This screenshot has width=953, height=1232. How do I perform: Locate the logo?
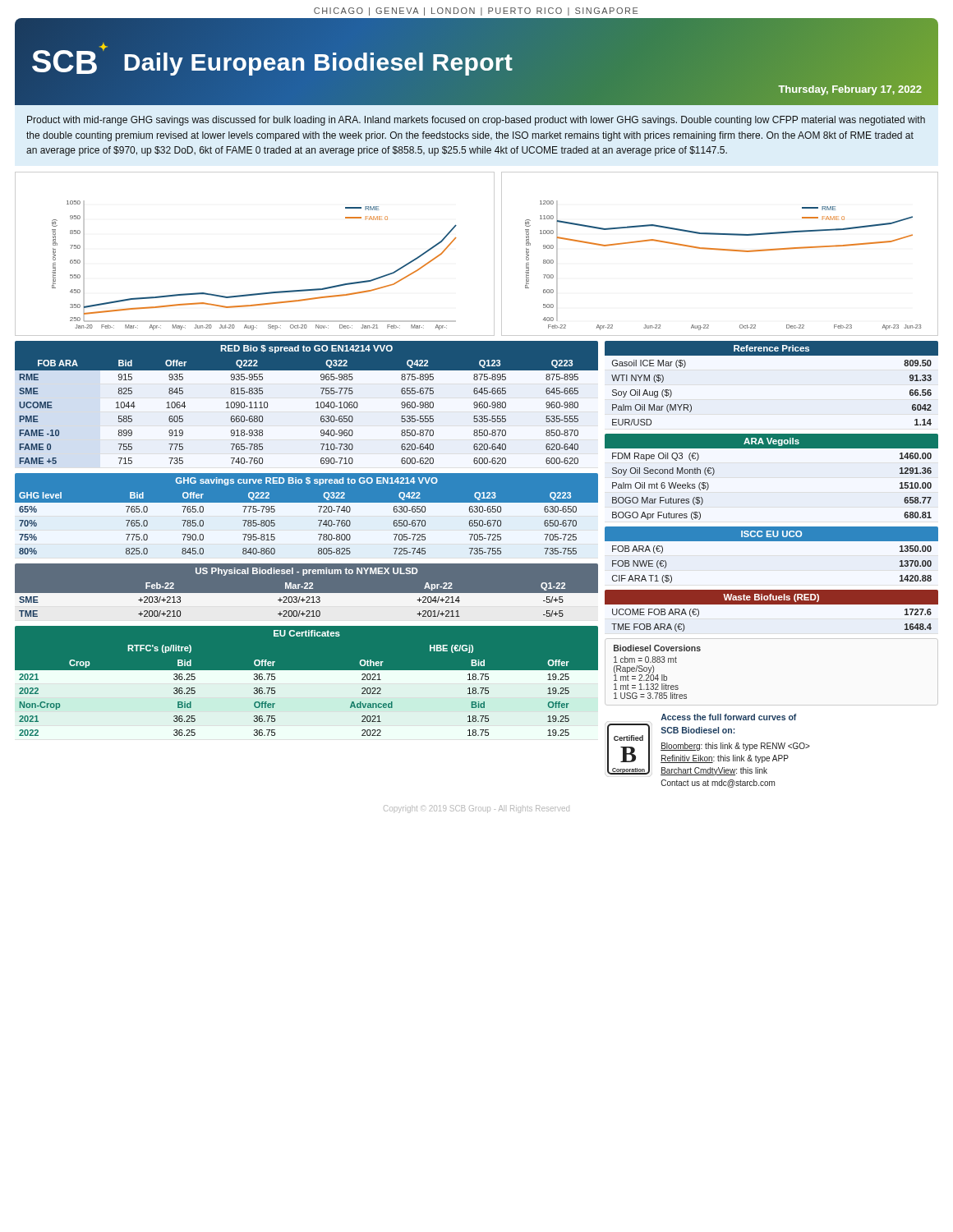pyautogui.click(x=629, y=750)
